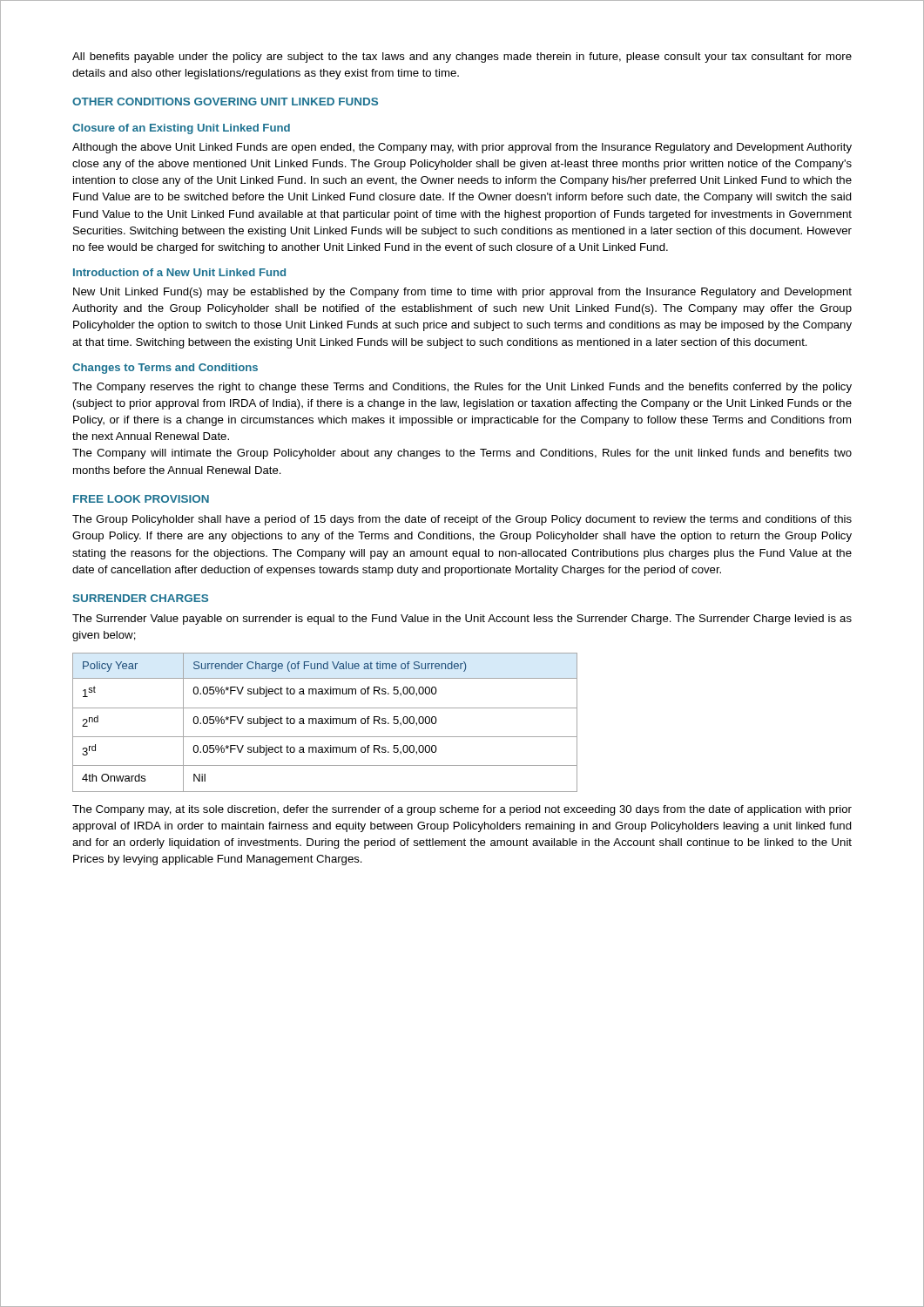This screenshot has width=924, height=1307.
Task: Where is the passage that starts "The Surrender Value payable on surrender is equal"?
Action: (462, 627)
